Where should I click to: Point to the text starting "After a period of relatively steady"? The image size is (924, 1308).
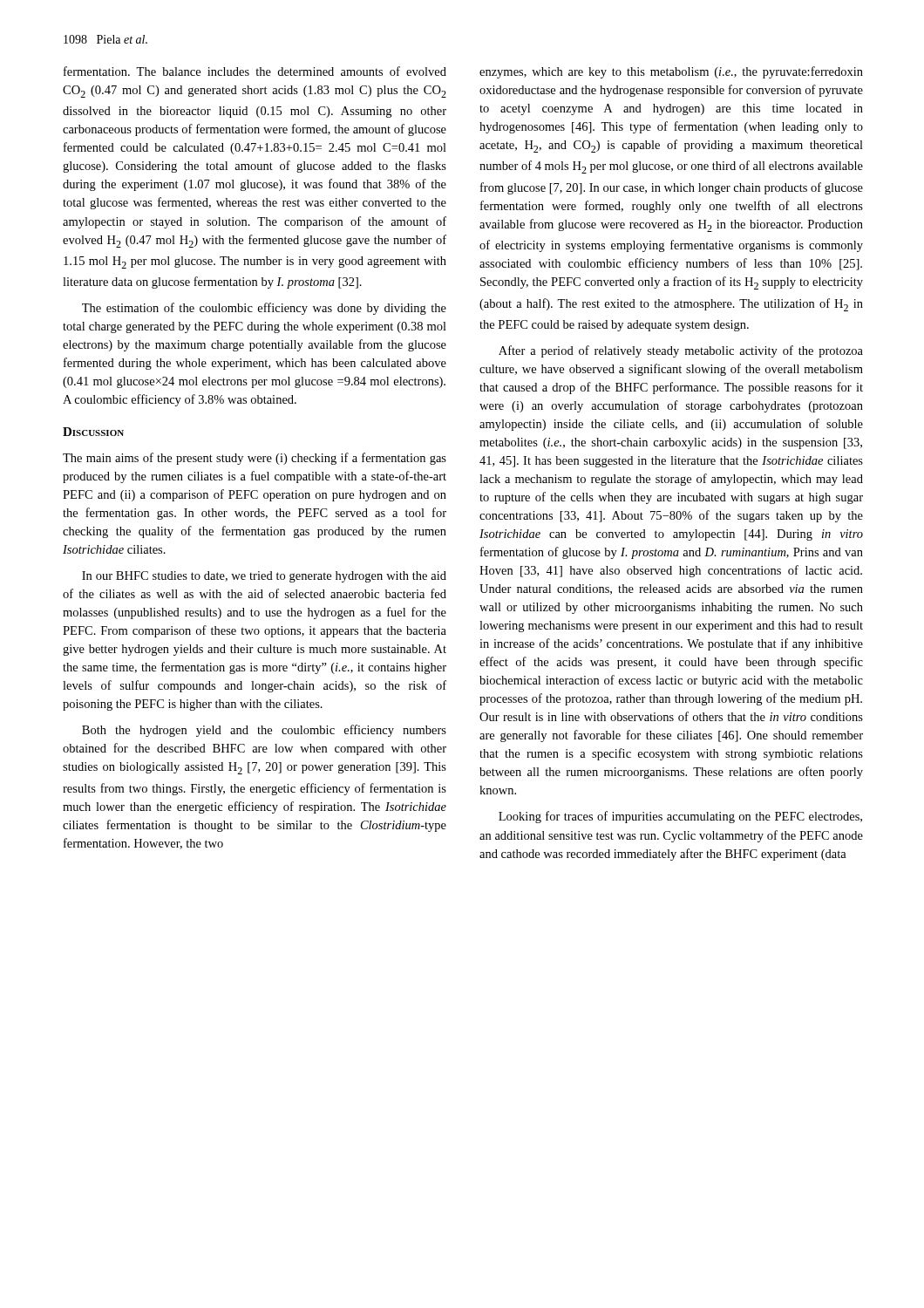pos(671,571)
